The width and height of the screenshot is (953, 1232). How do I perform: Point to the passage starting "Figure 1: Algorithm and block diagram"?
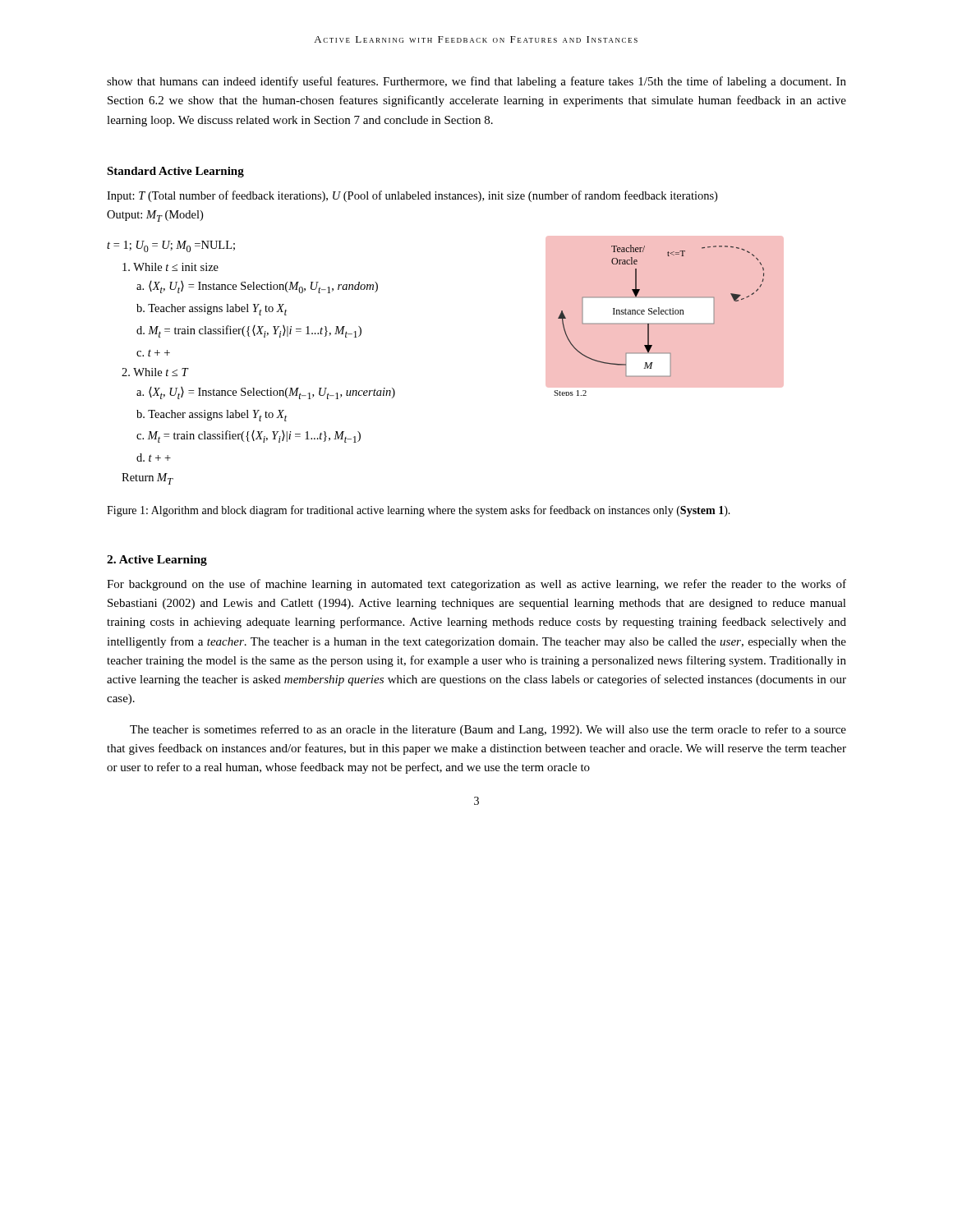(x=419, y=510)
